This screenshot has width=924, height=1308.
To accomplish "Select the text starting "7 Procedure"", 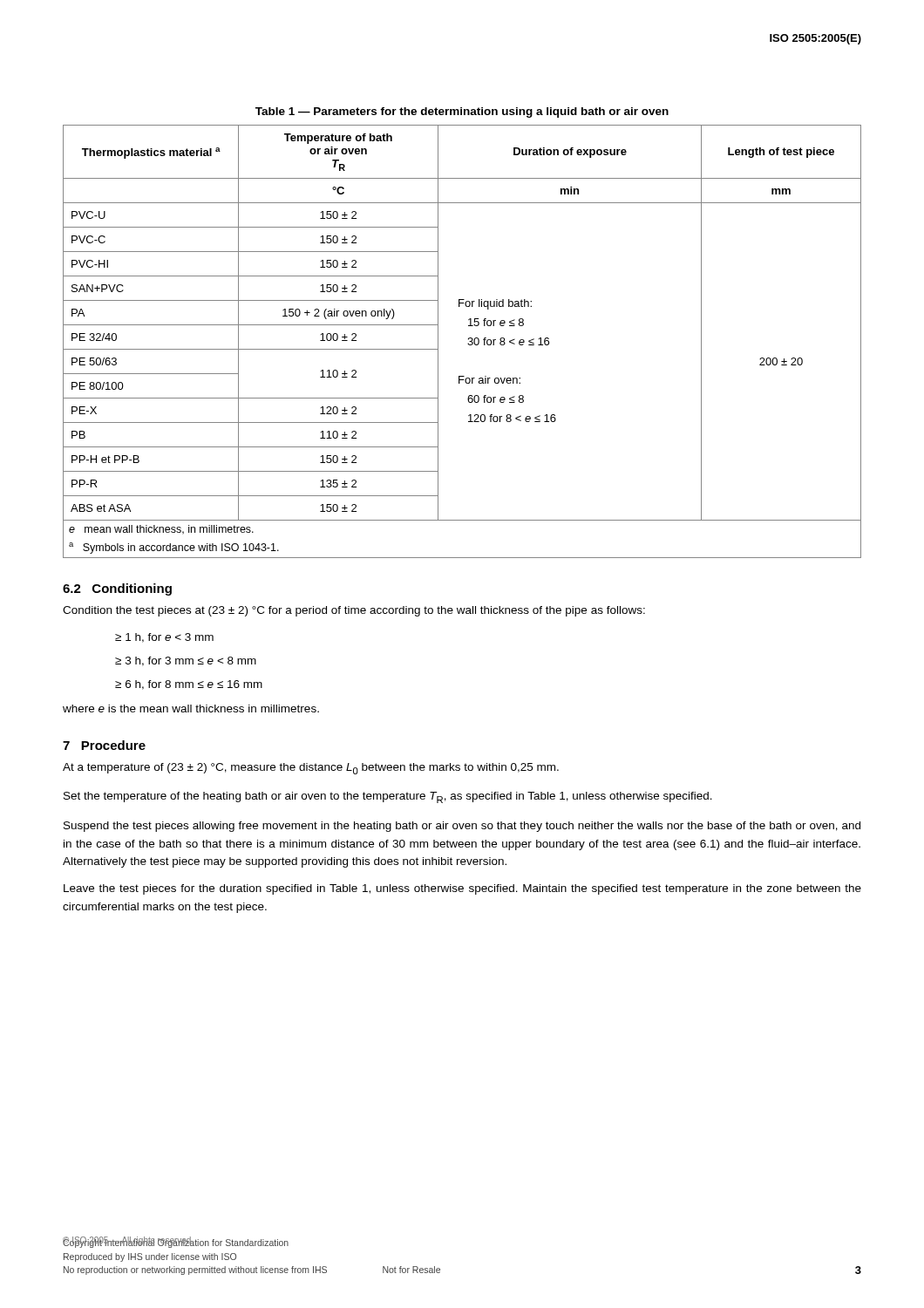I will pyautogui.click(x=104, y=745).
